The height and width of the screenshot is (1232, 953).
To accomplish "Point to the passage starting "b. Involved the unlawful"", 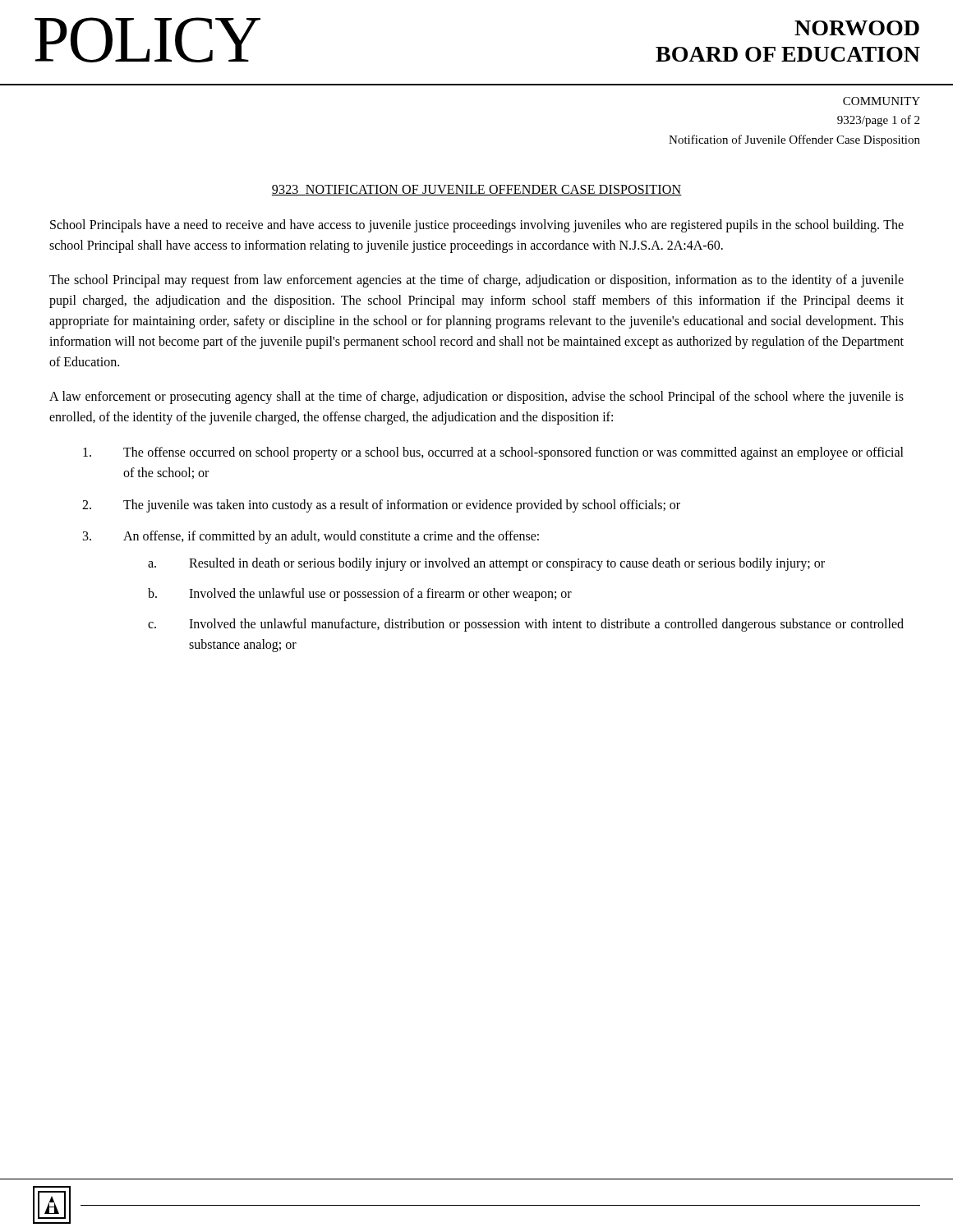I will (526, 594).
